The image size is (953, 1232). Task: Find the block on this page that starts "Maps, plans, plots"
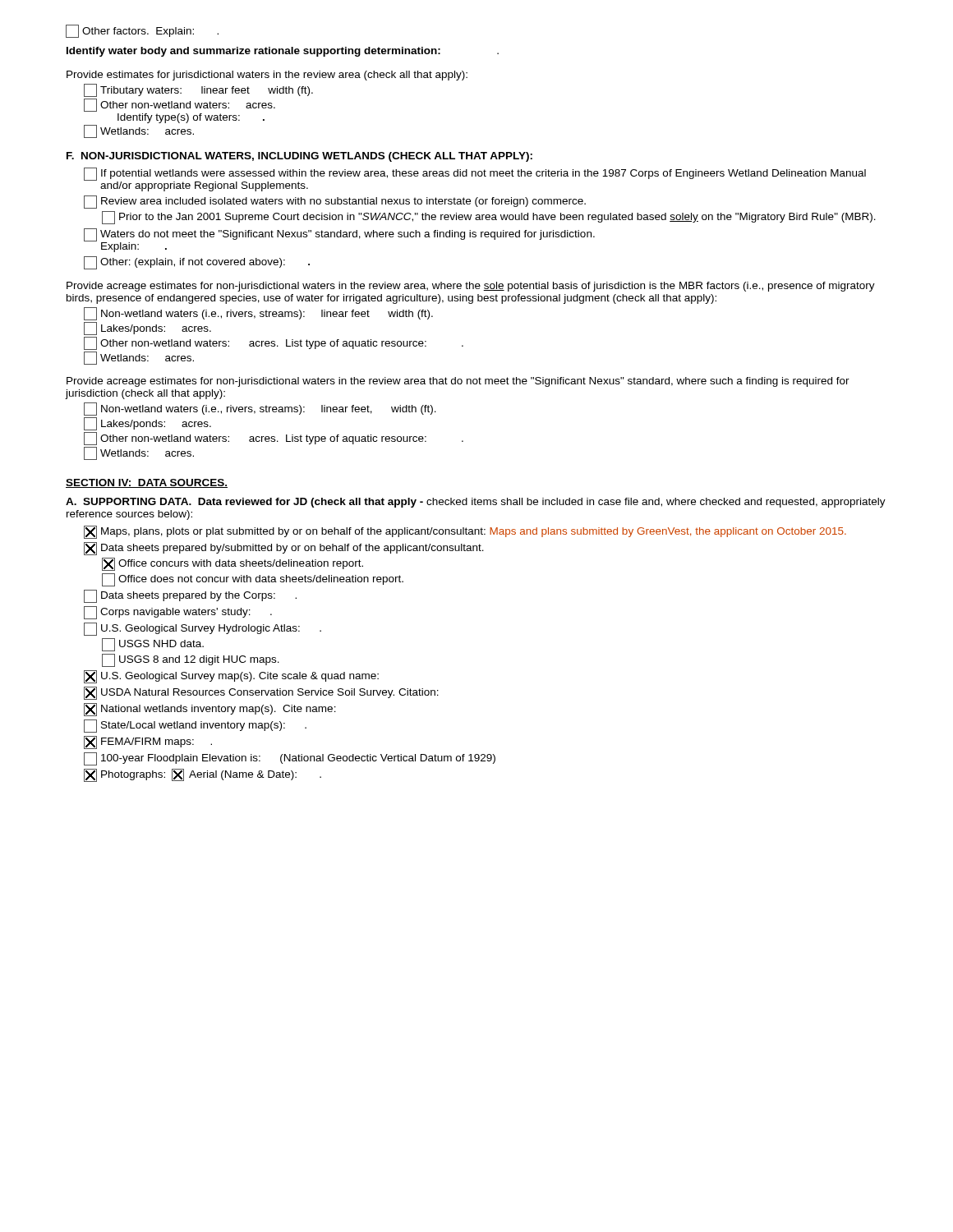(x=486, y=532)
